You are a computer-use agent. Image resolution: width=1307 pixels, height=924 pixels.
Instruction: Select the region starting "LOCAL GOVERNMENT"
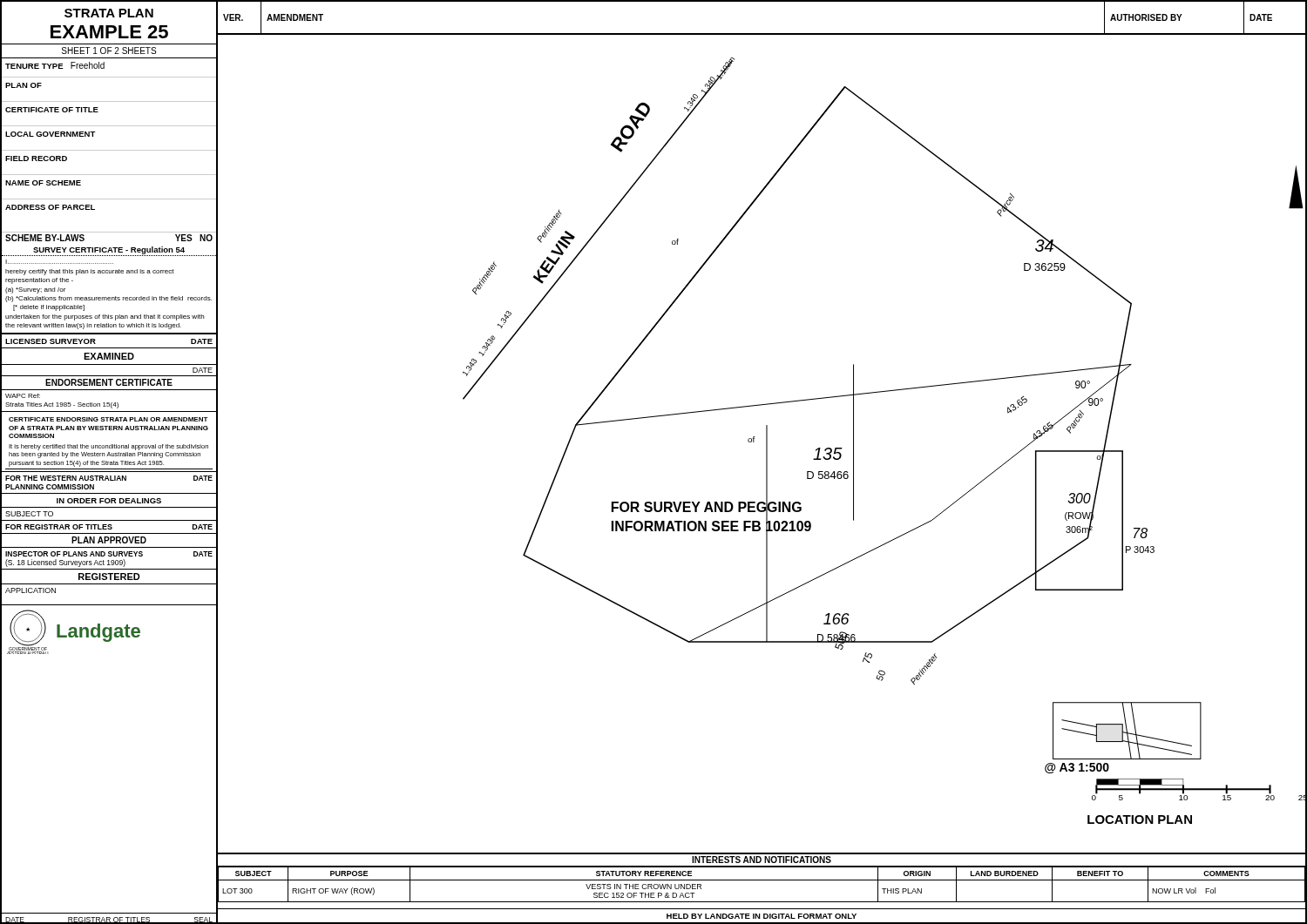[x=50, y=134]
